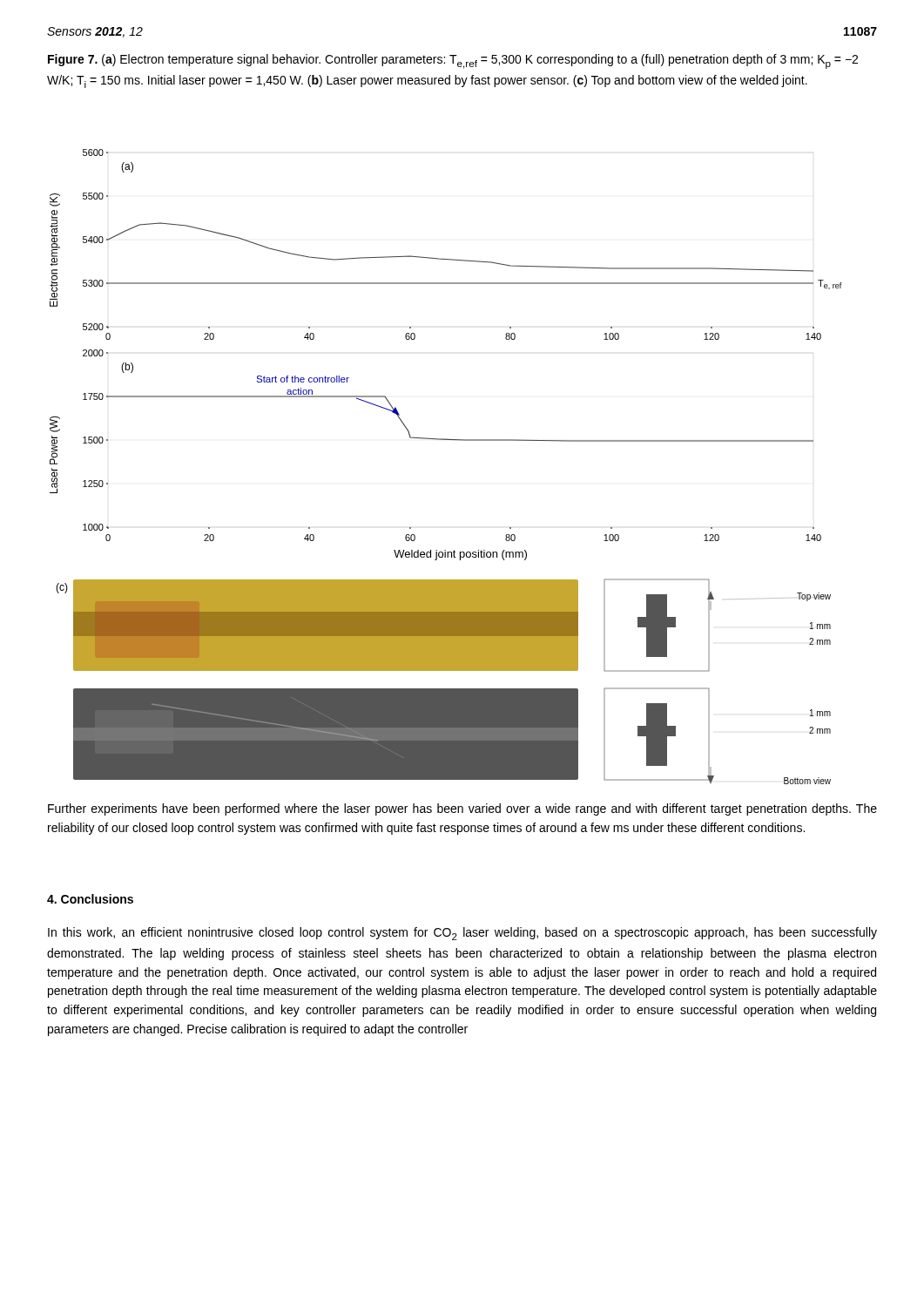The image size is (924, 1307).
Task: Point to the block starting "Figure 7. (a) Electron"
Action: pos(453,71)
